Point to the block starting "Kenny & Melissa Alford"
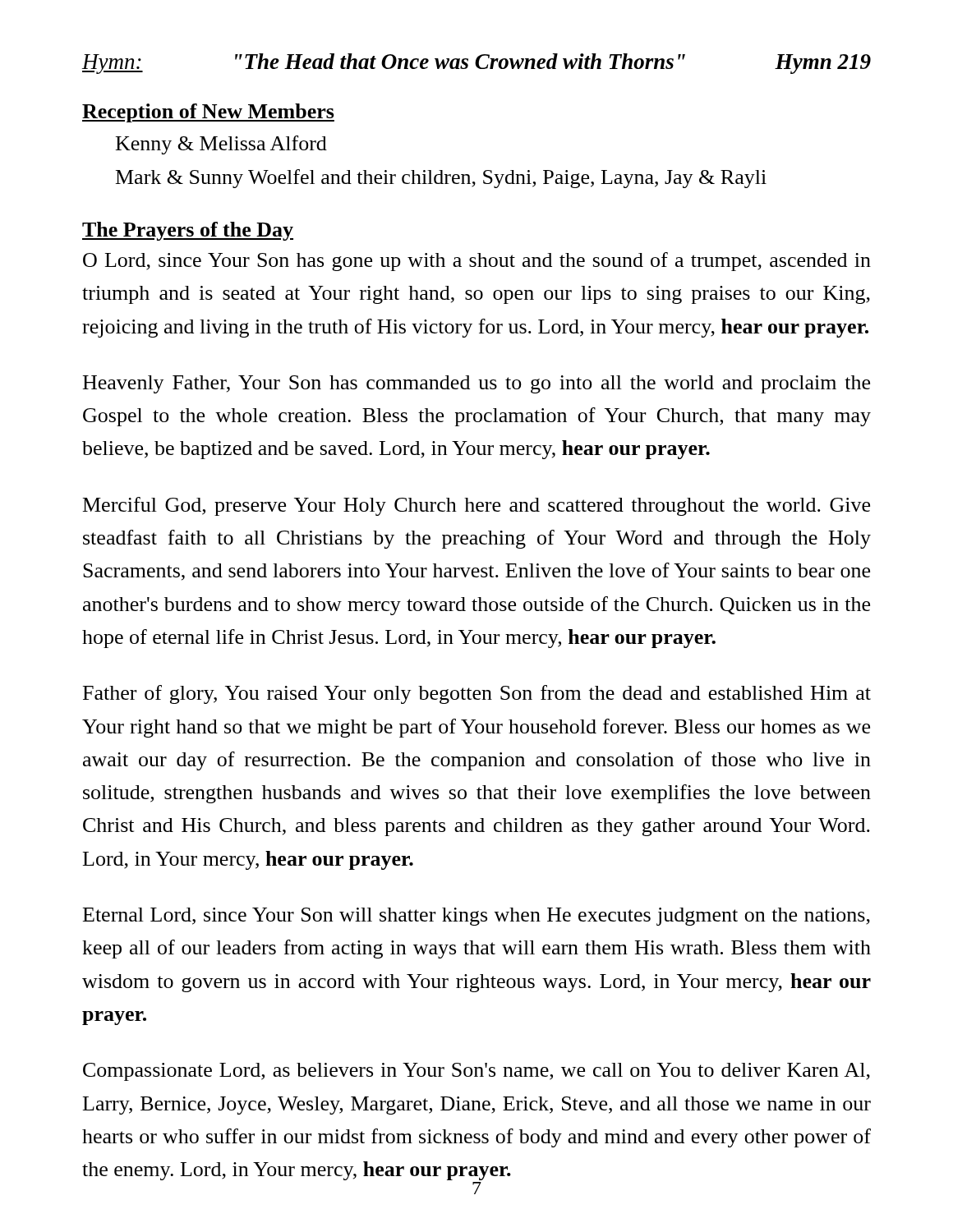Screen dimensions: 1232x953 point(221,143)
